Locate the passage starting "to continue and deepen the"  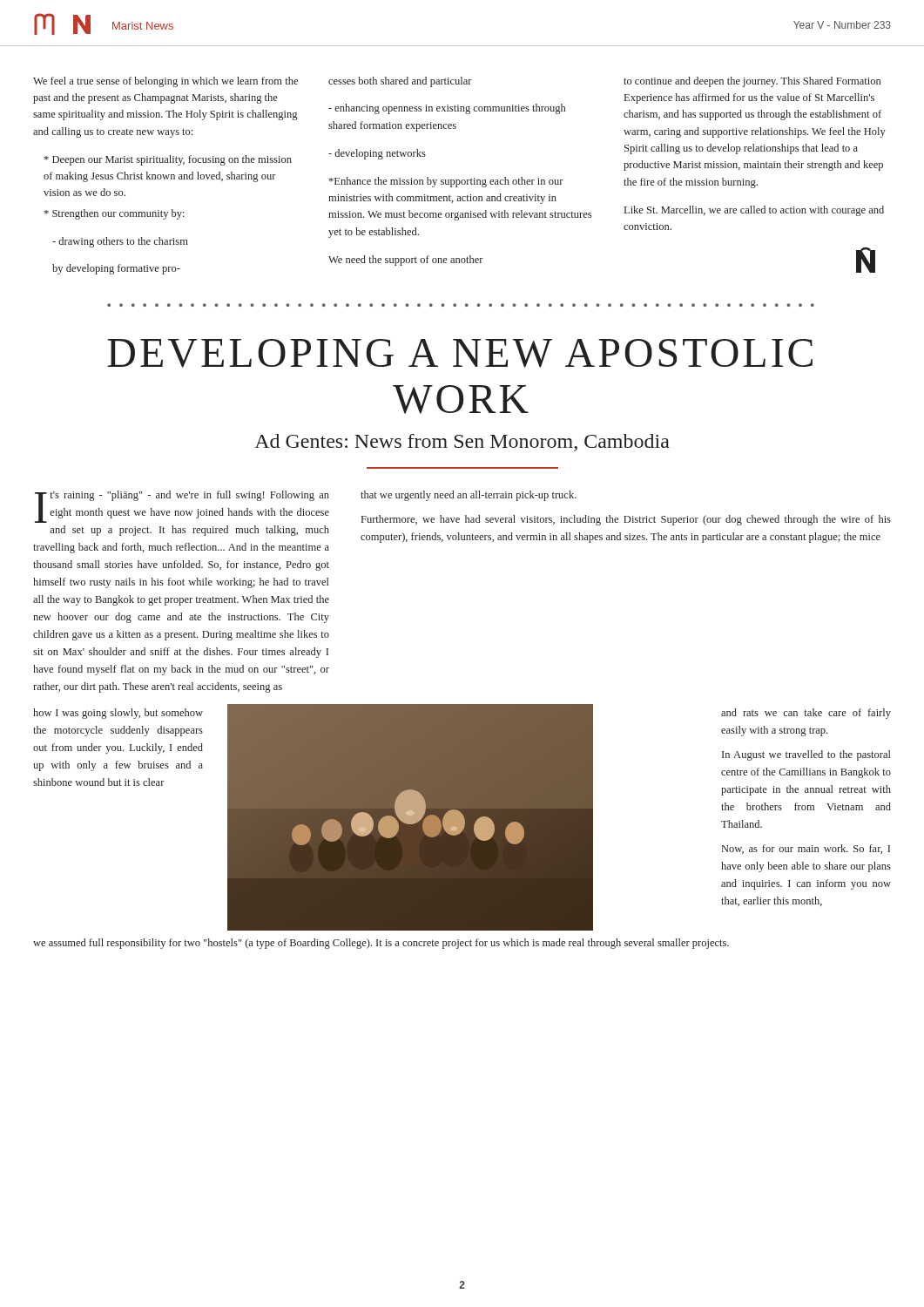coord(757,178)
